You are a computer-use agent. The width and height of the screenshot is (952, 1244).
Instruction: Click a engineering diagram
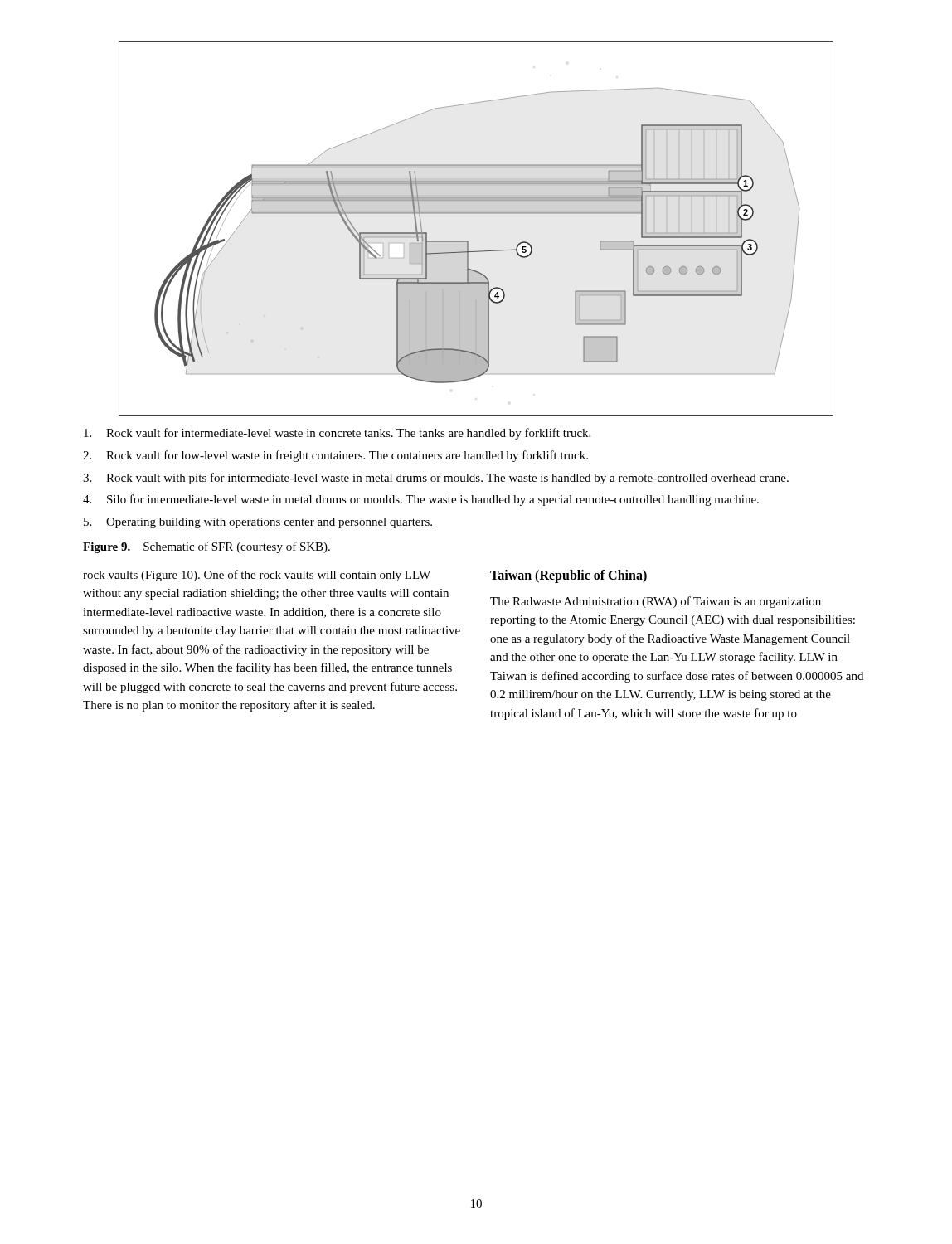tap(476, 229)
